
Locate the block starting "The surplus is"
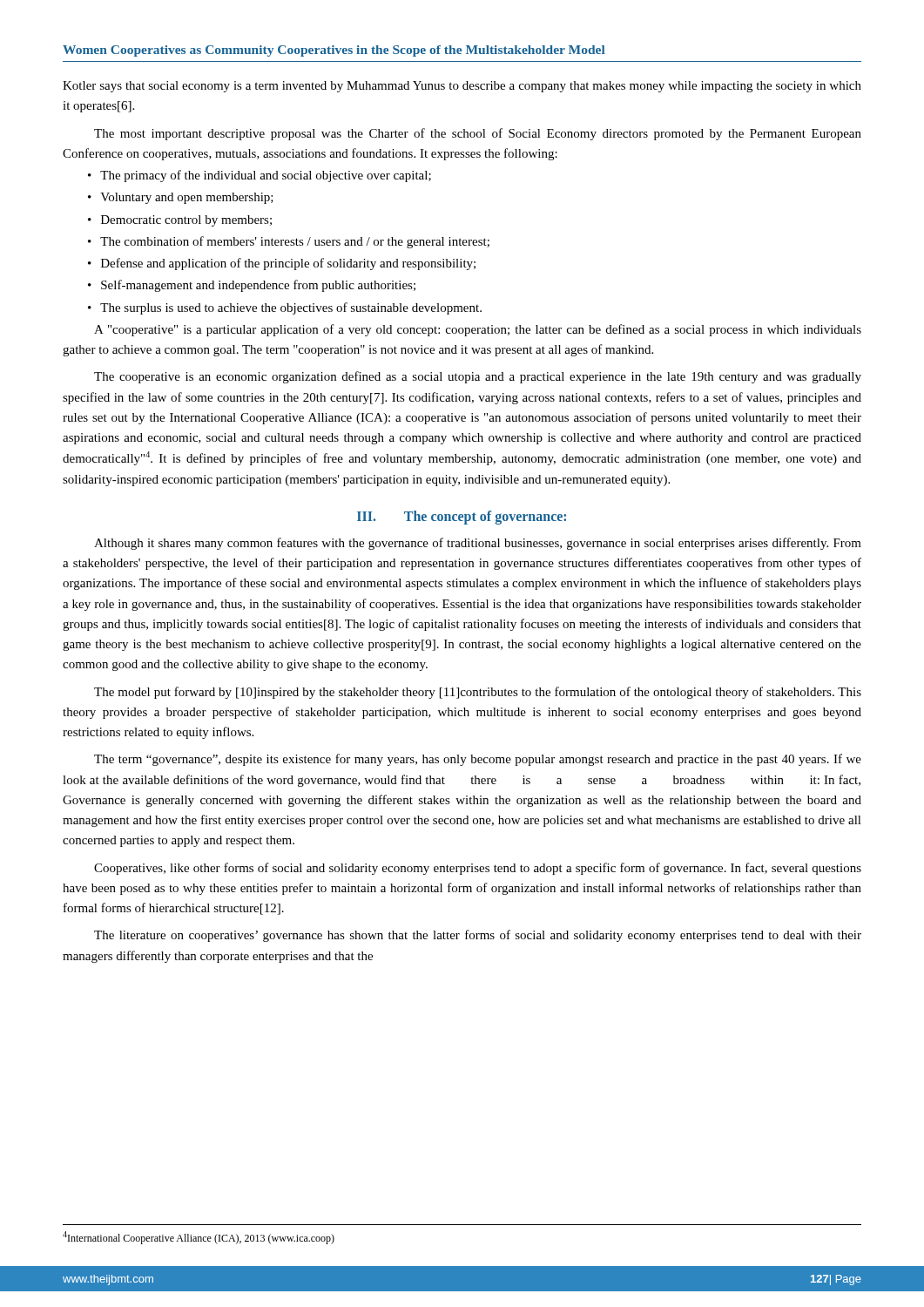pos(291,307)
